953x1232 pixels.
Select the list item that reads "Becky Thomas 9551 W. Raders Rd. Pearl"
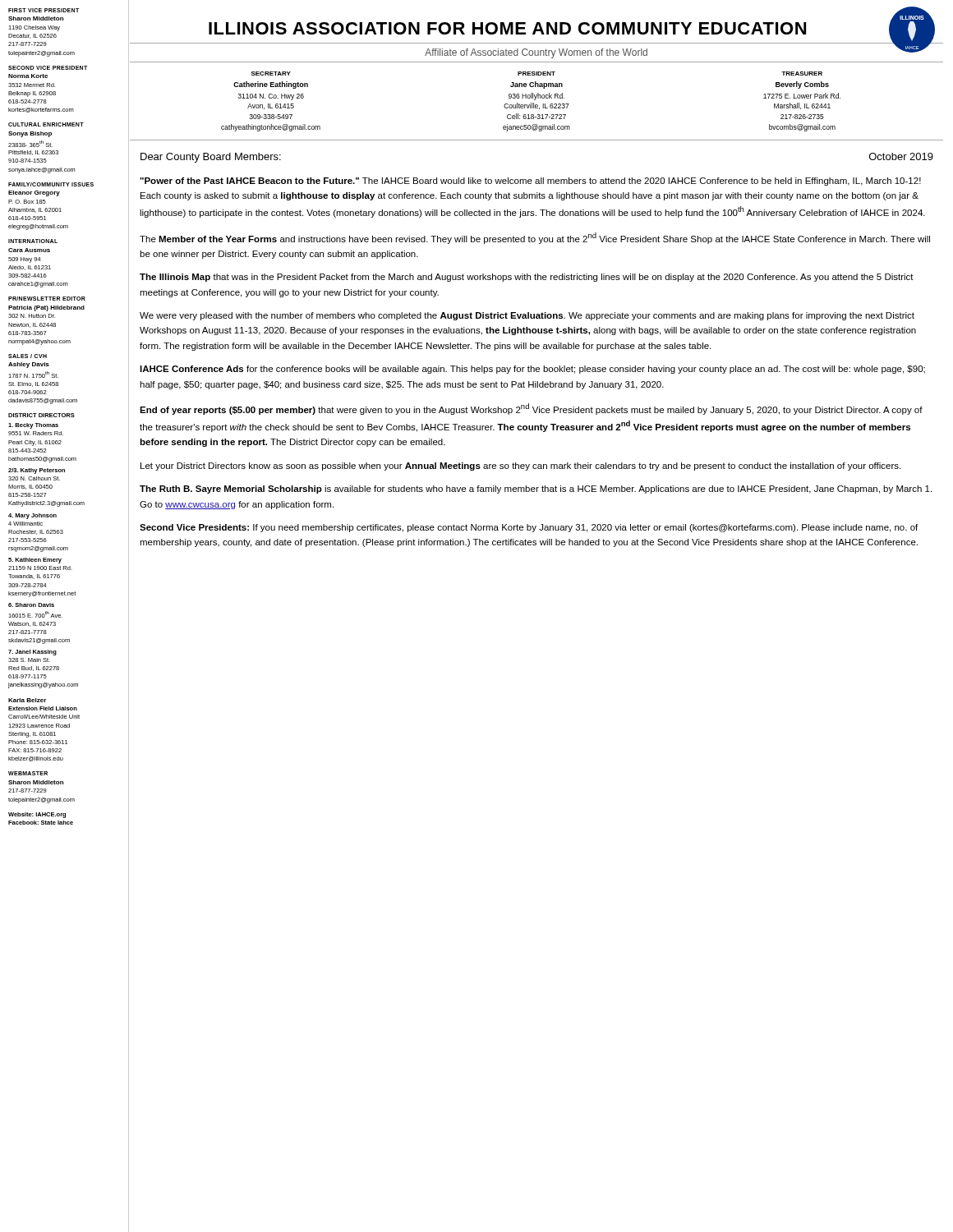(x=64, y=442)
